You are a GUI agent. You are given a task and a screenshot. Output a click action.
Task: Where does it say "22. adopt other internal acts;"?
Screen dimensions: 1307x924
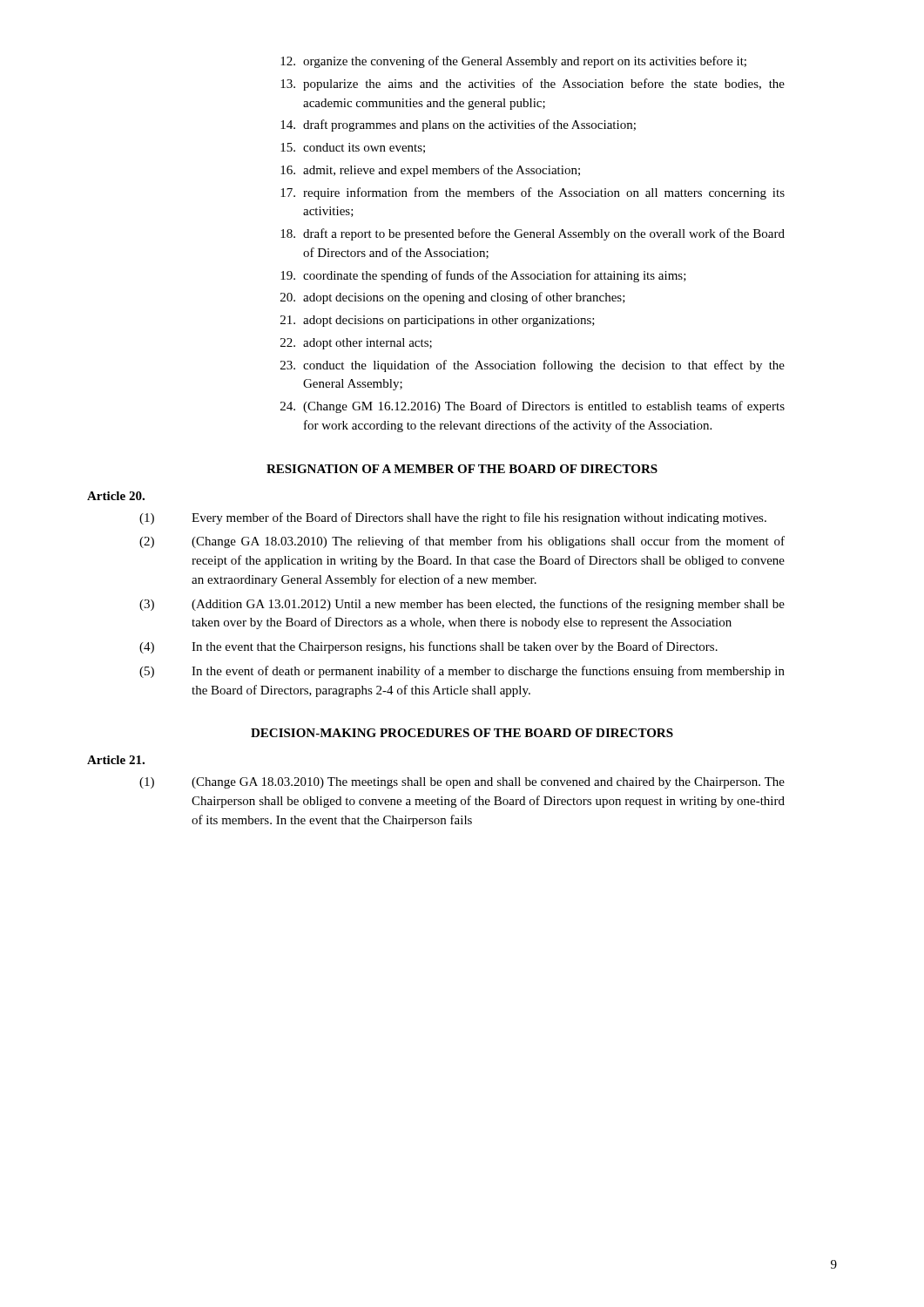(x=347, y=343)
